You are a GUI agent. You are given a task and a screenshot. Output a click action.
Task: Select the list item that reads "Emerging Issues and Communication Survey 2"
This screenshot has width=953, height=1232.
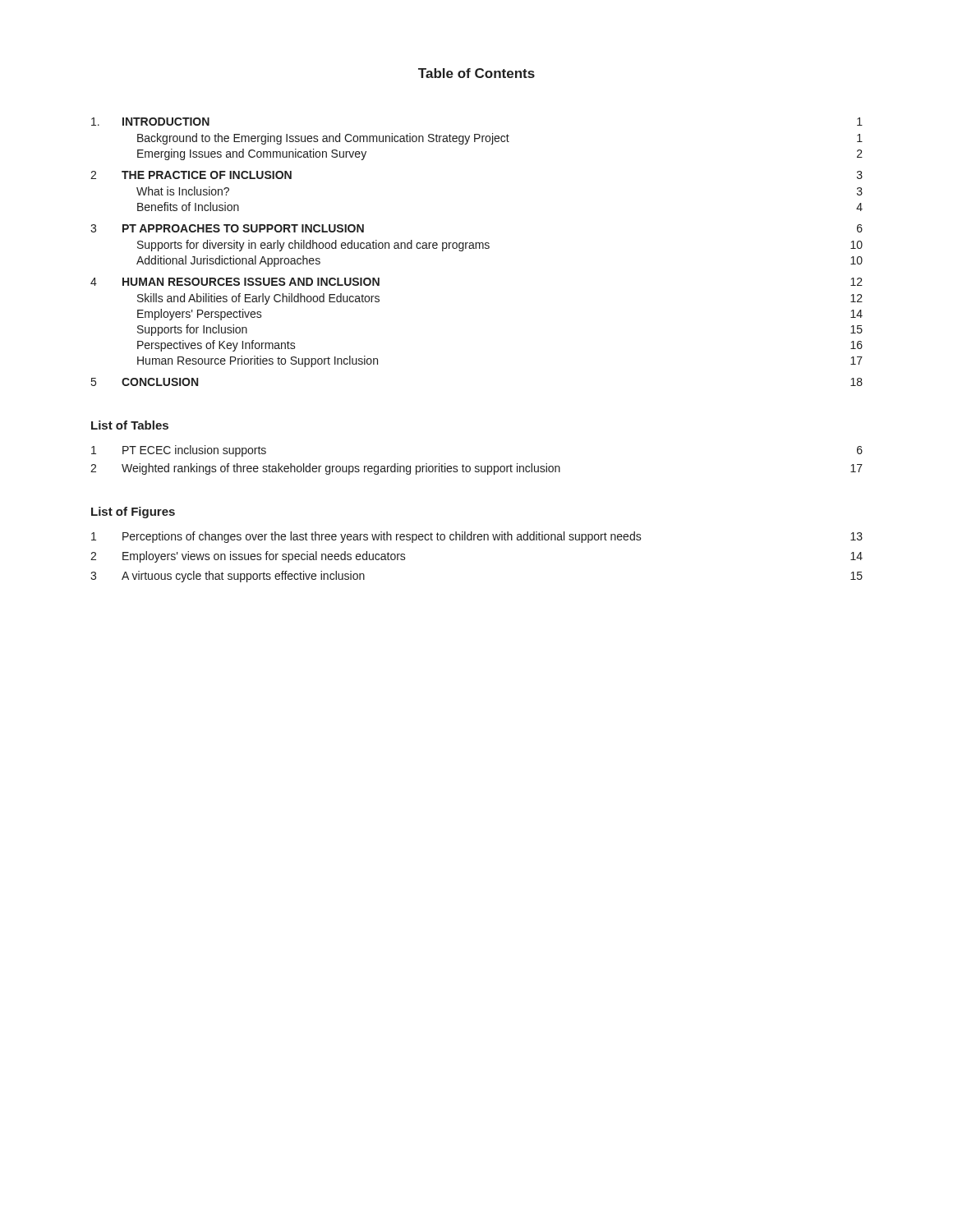pos(250,156)
